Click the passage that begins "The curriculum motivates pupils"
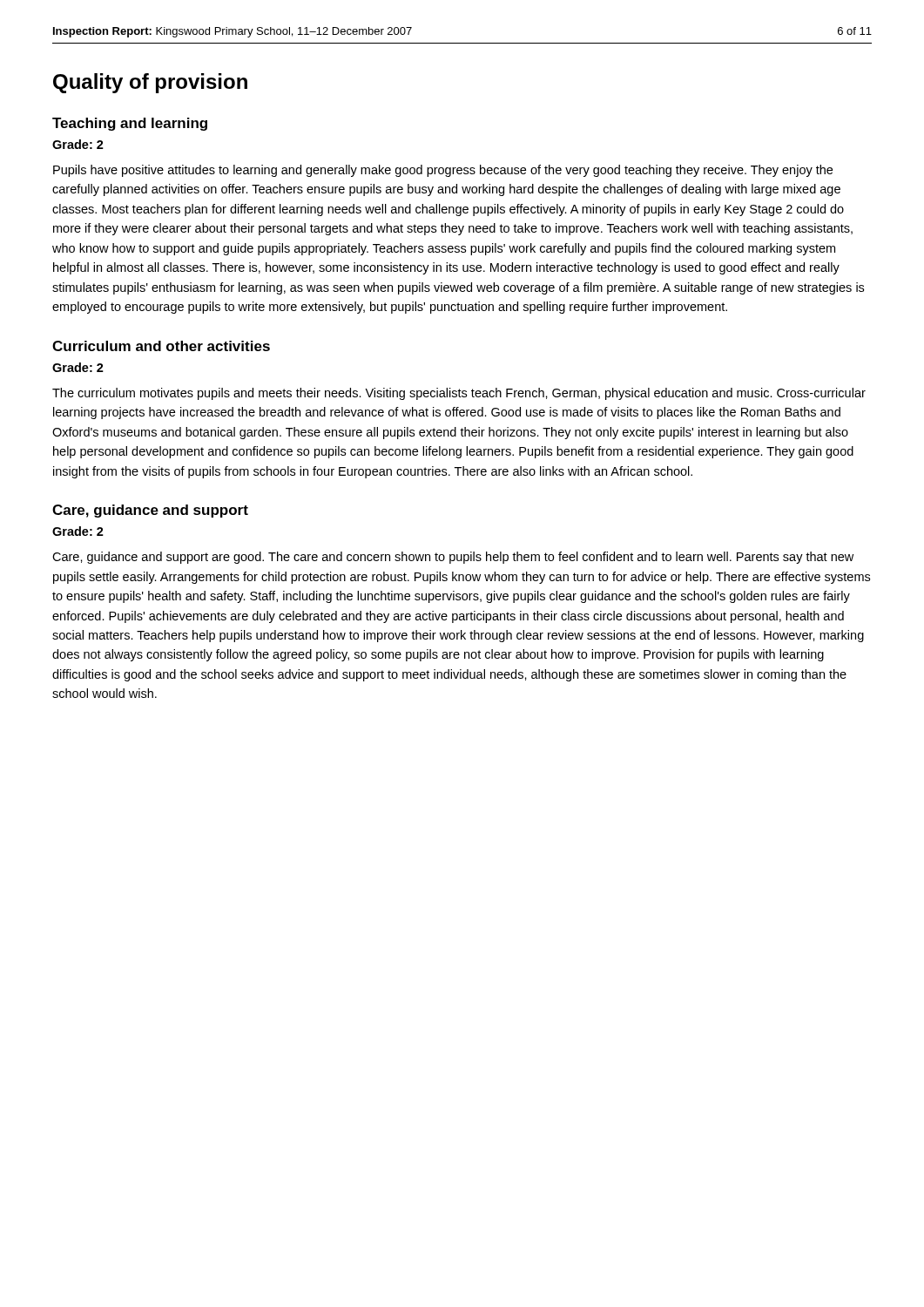The image size is (924, 1307). click(x=459, y=432)
